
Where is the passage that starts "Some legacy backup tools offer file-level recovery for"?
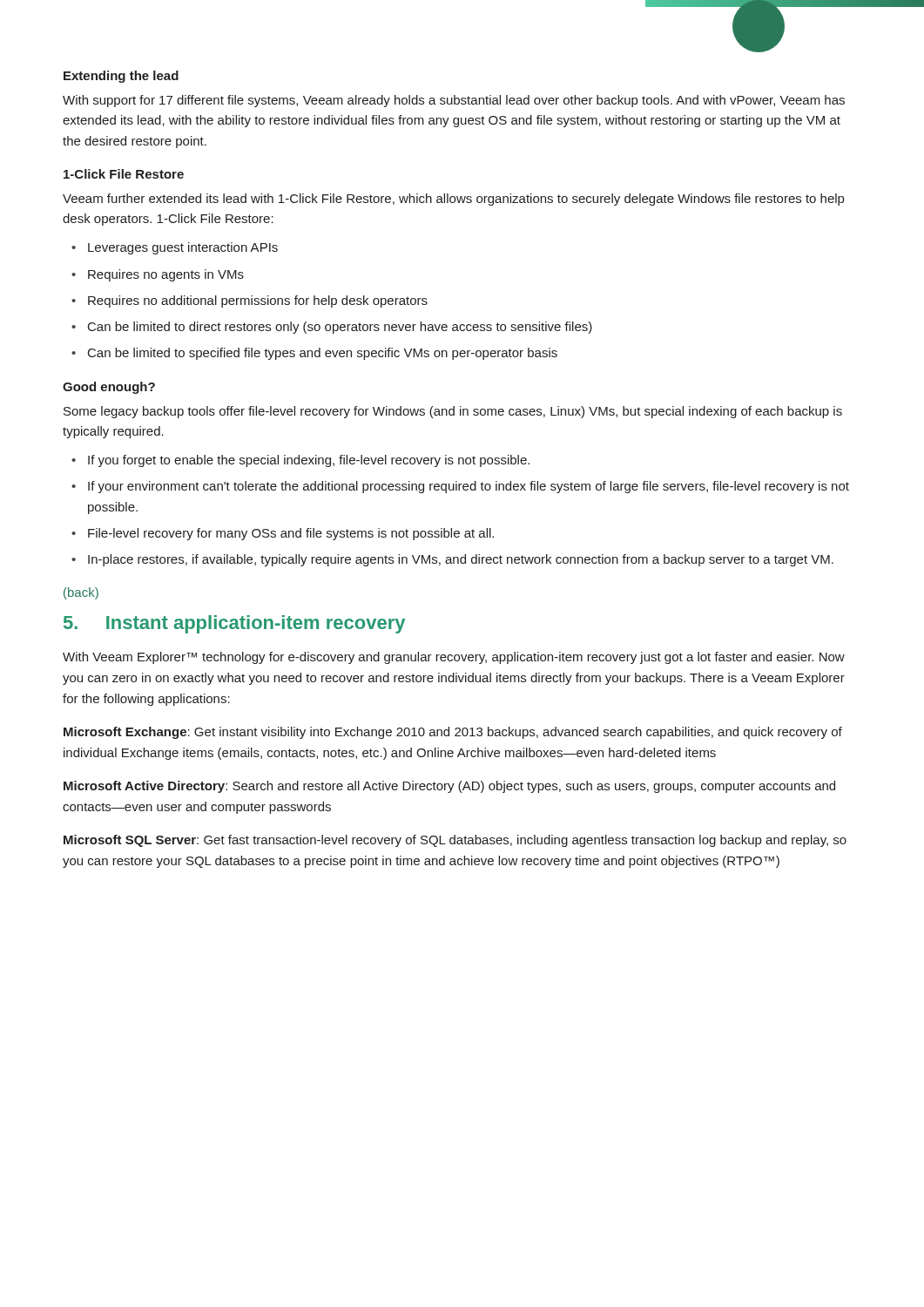[x=453, y=421]
